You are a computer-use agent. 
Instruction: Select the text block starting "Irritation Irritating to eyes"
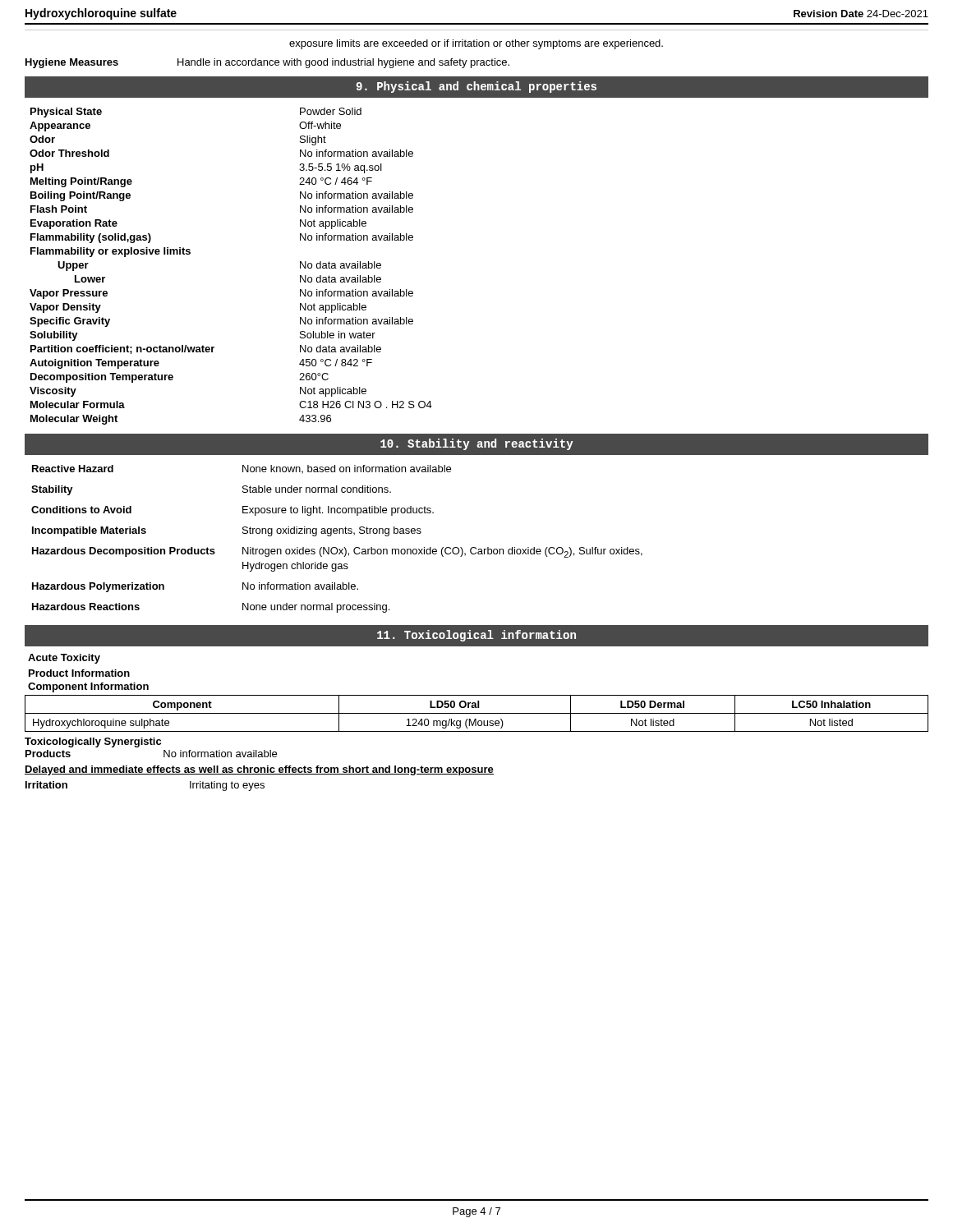(145, 784)
